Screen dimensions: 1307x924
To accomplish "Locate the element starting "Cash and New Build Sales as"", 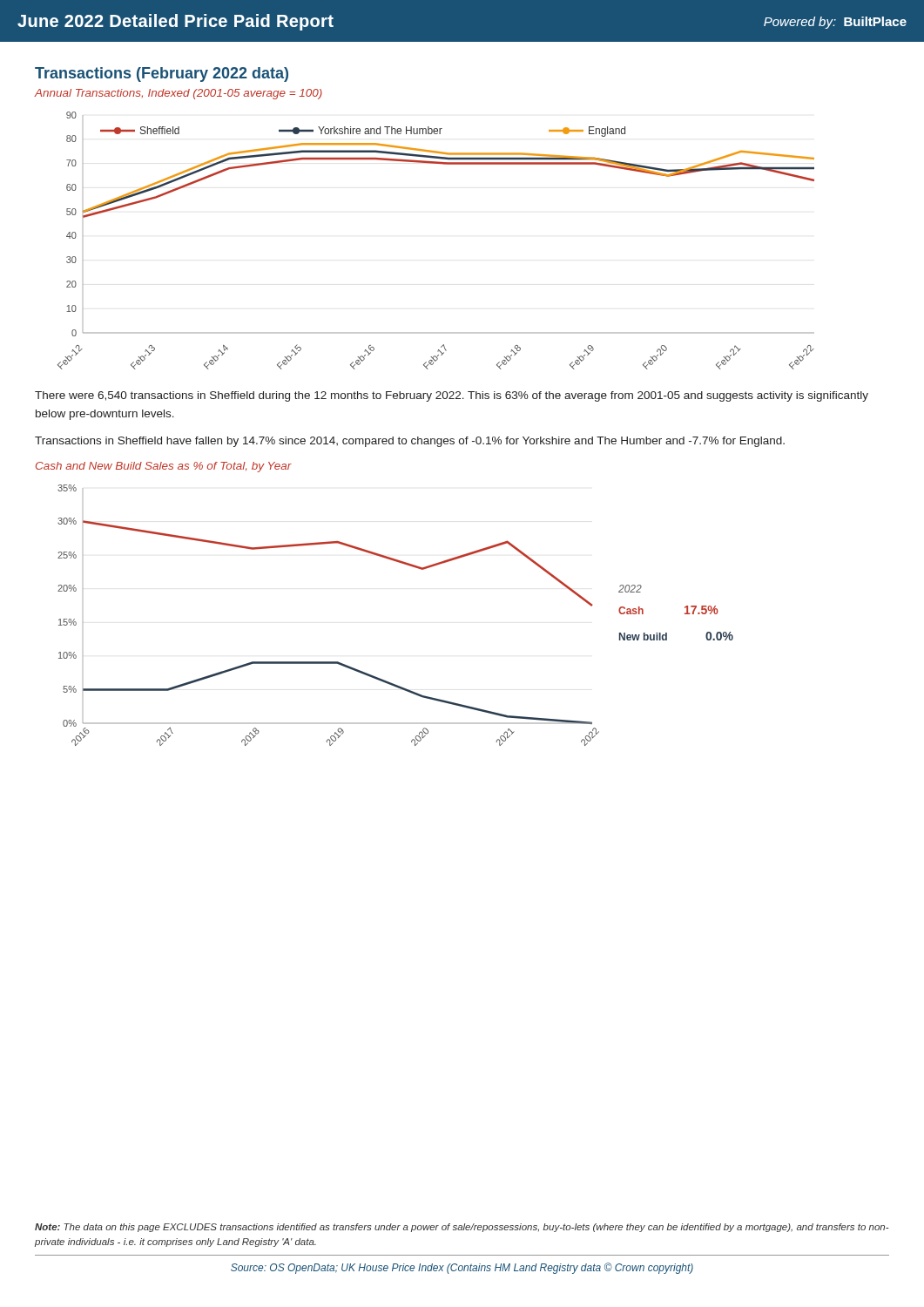I will point(163,466).
